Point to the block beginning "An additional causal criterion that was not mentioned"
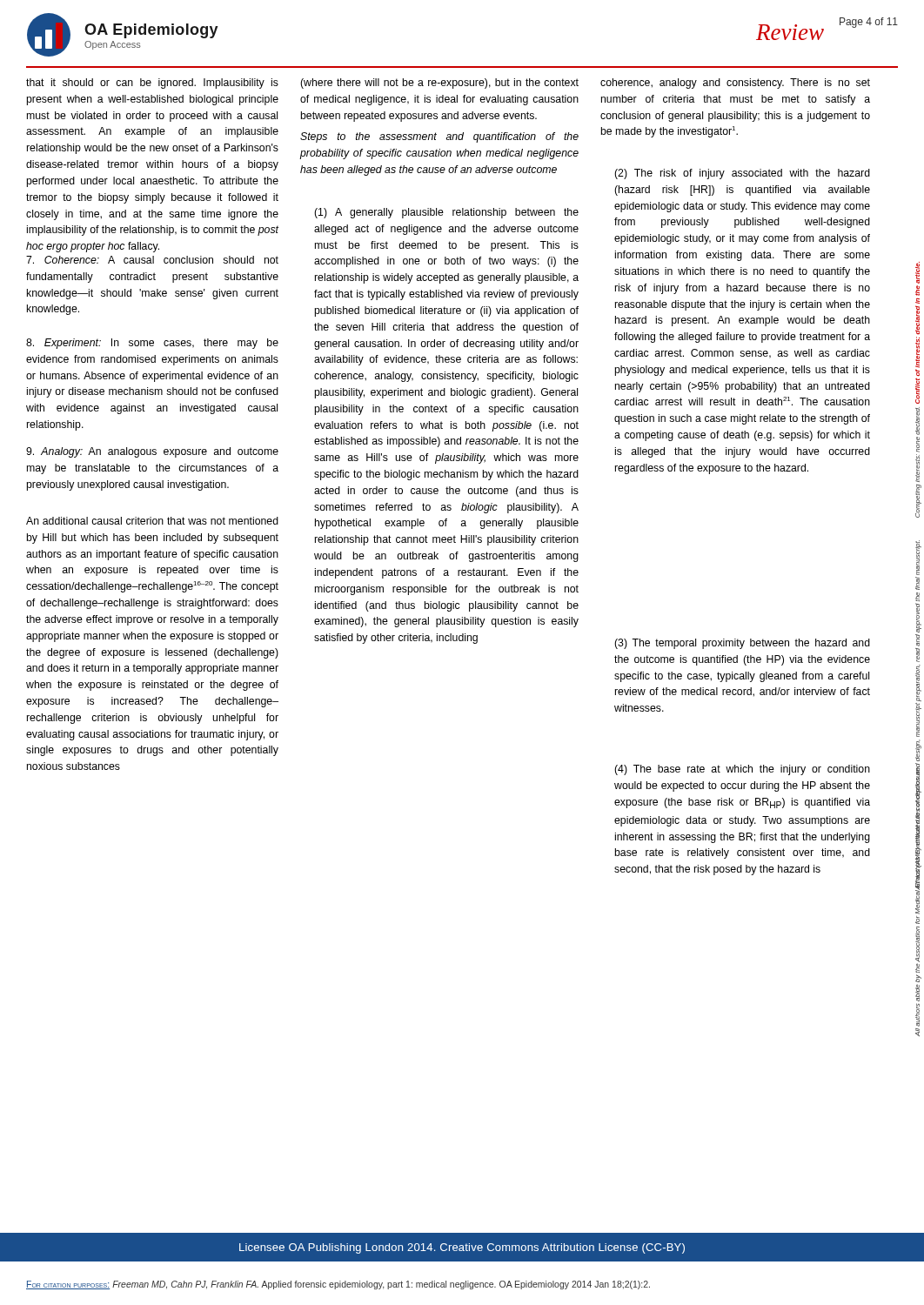Image resolution: width=924 pixels, height=1305 pixels. point(152,644)
